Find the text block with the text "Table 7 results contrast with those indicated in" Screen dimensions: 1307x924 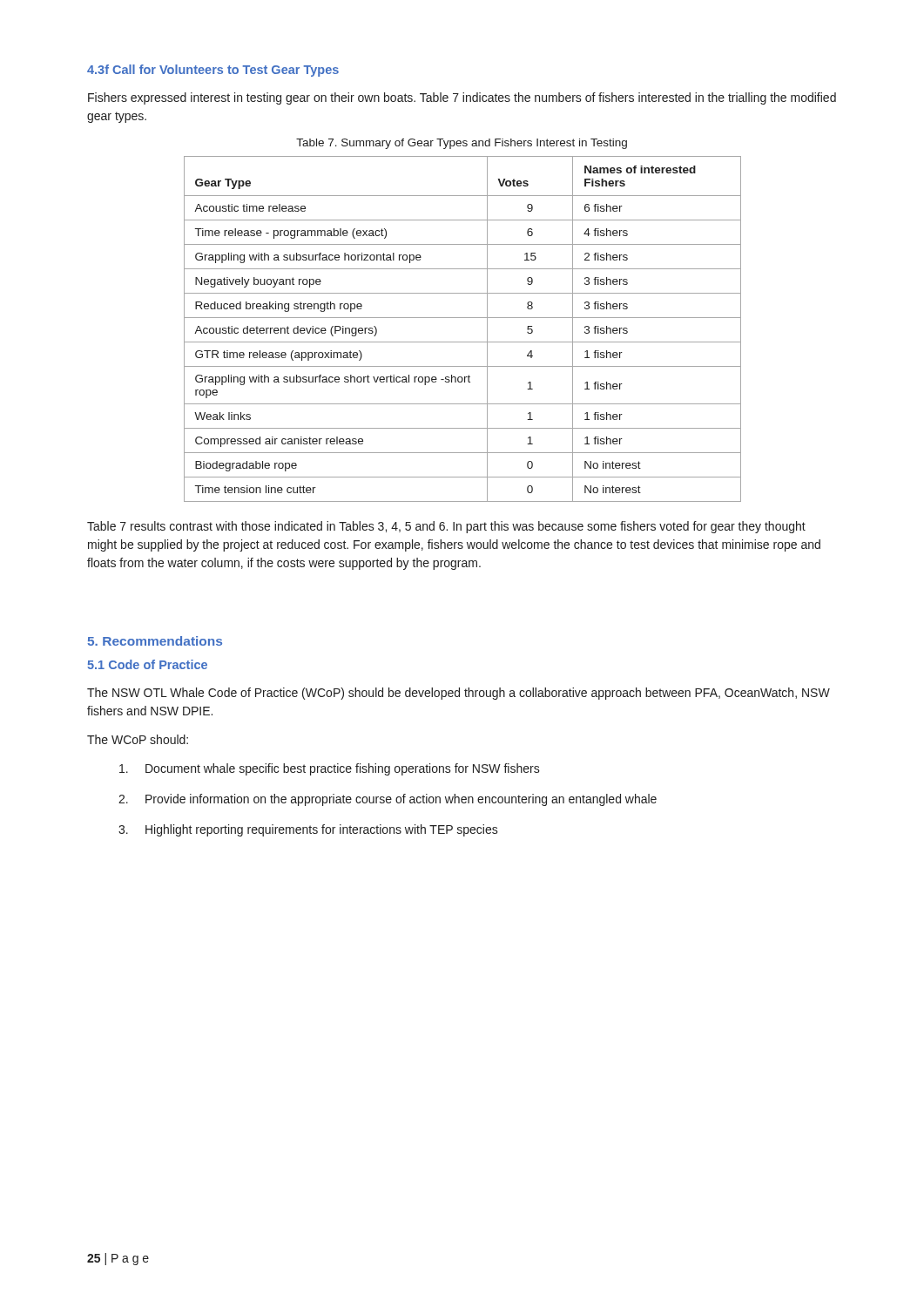coord(454,545)
